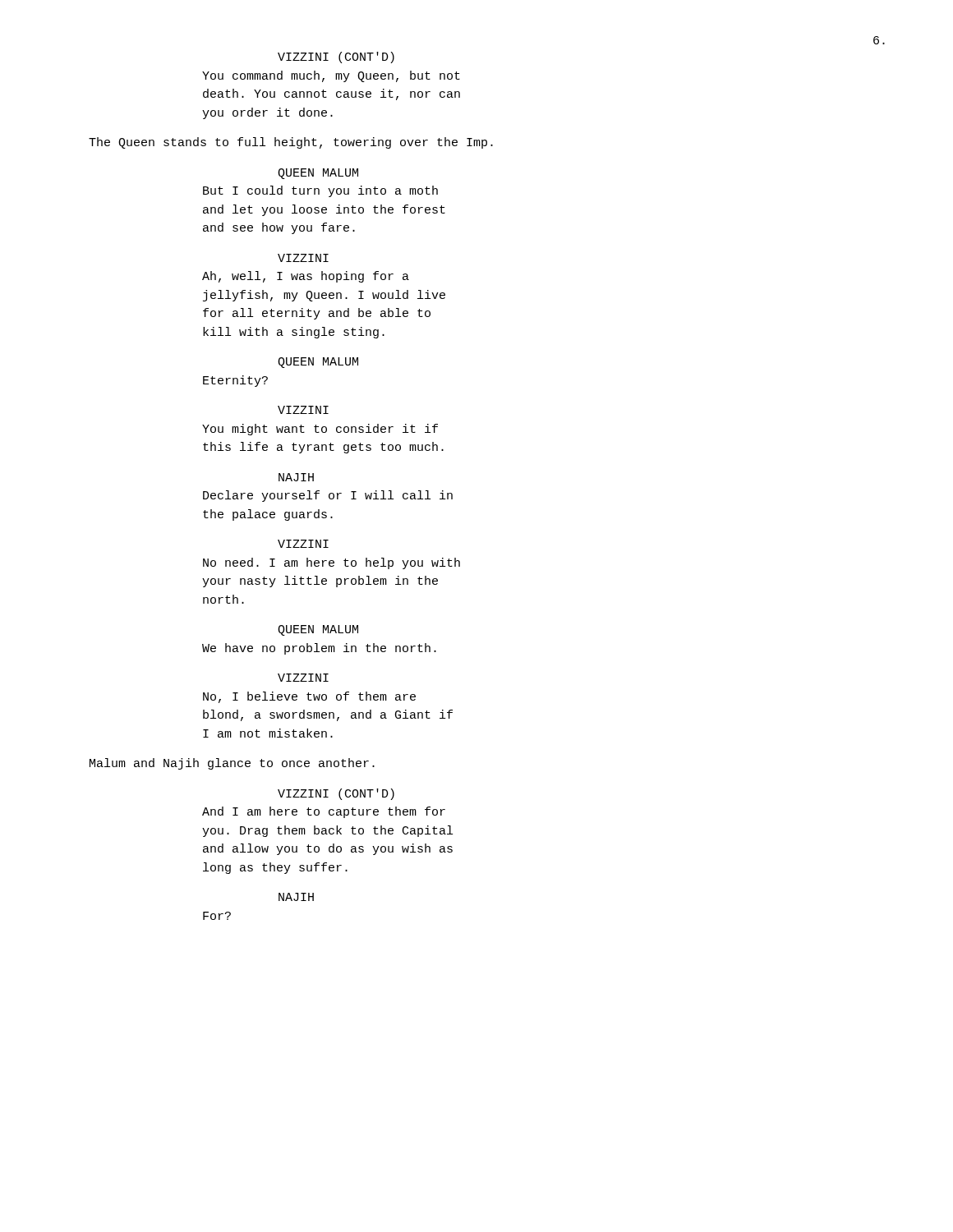Click on the text block containing "VIZZINI Ah, well, I was hoping for"
Screen dimensions: 1232x953
(x=303, y=258)
